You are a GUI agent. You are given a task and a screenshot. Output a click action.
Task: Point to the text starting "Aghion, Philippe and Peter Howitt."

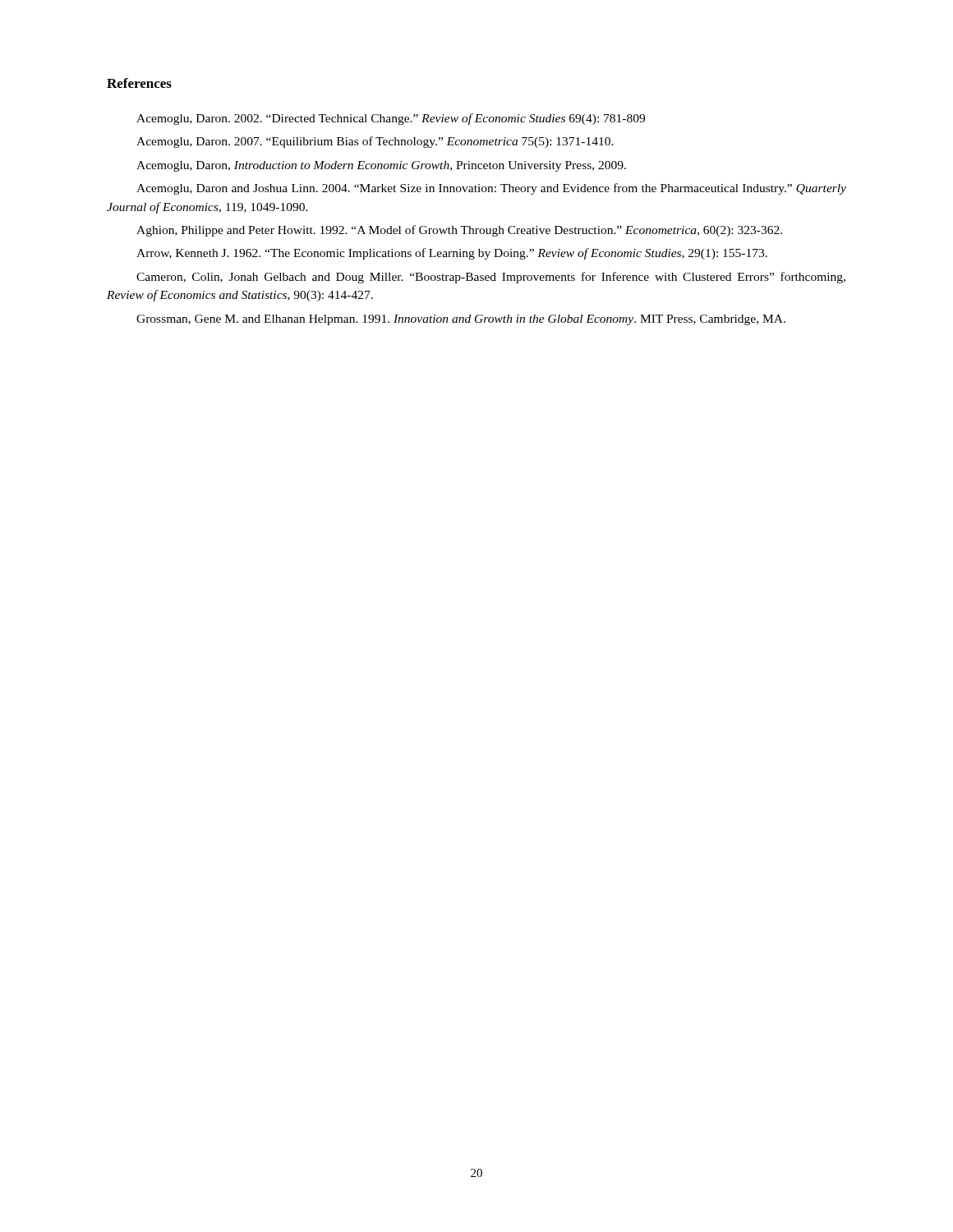(x=460, y=230)
